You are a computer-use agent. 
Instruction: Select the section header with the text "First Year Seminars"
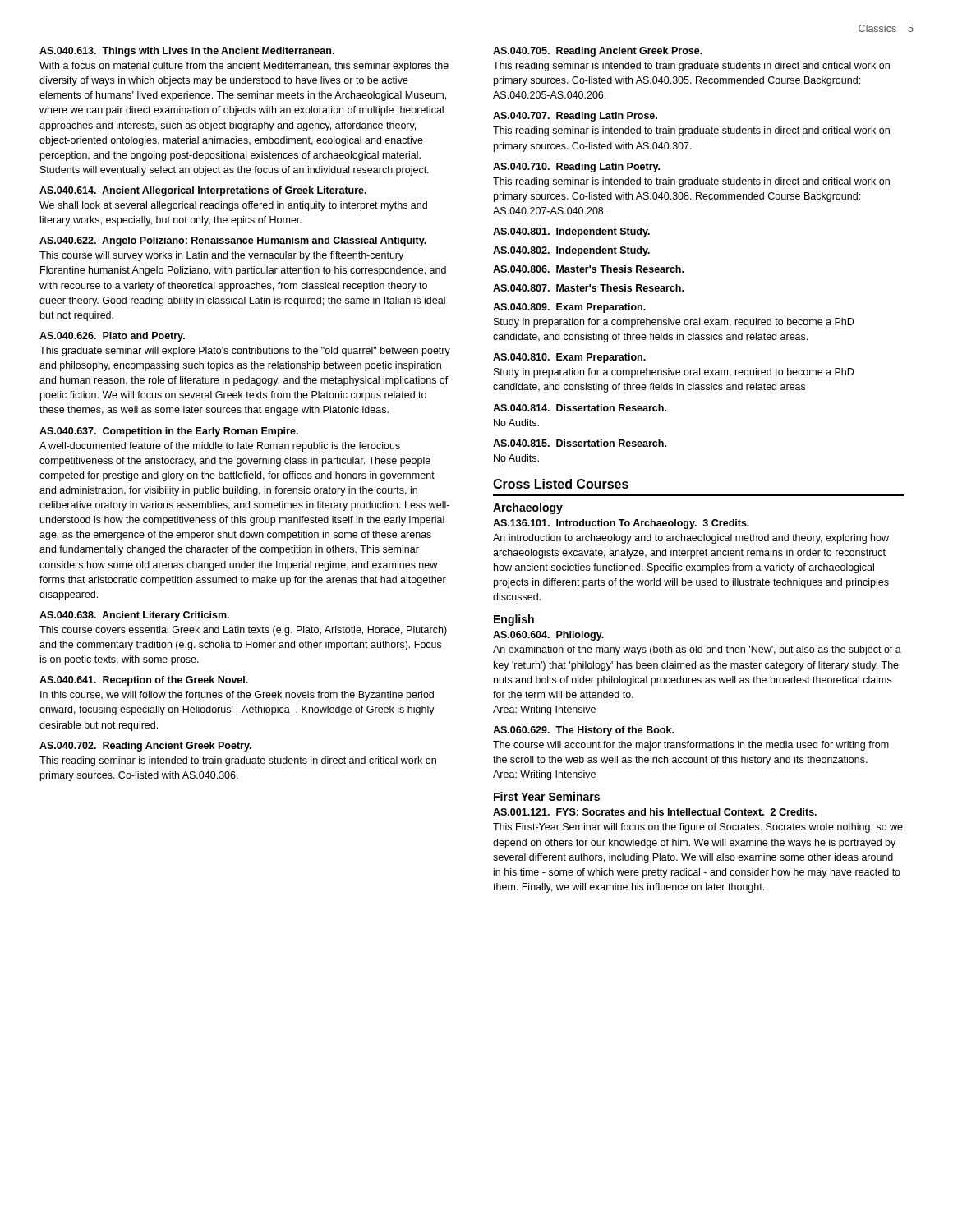(546, 797)
